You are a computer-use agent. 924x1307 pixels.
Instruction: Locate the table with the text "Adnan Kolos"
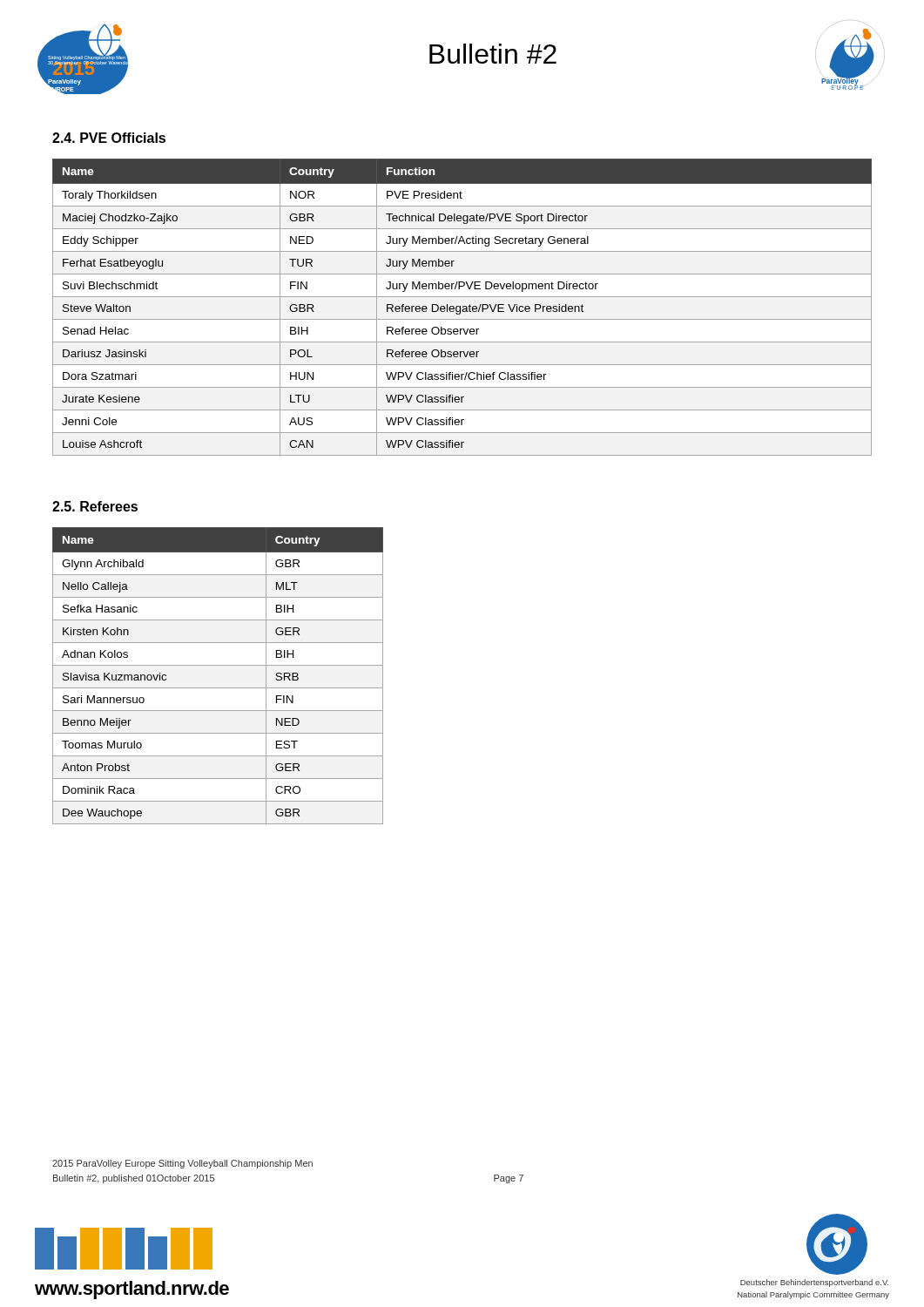pyautogui.click(x=462, y=676)
